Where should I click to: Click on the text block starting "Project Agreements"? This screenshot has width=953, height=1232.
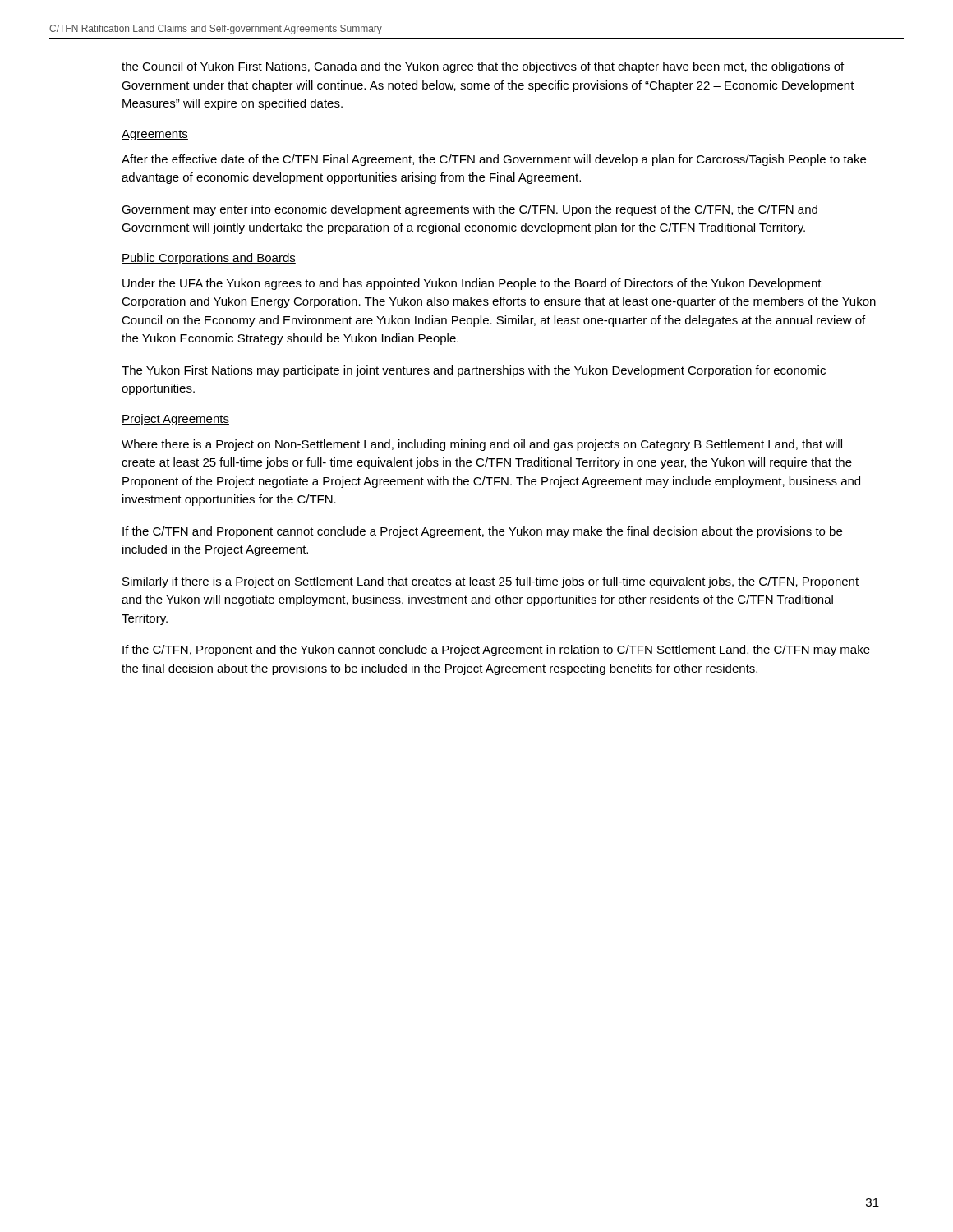pos(175,418)
